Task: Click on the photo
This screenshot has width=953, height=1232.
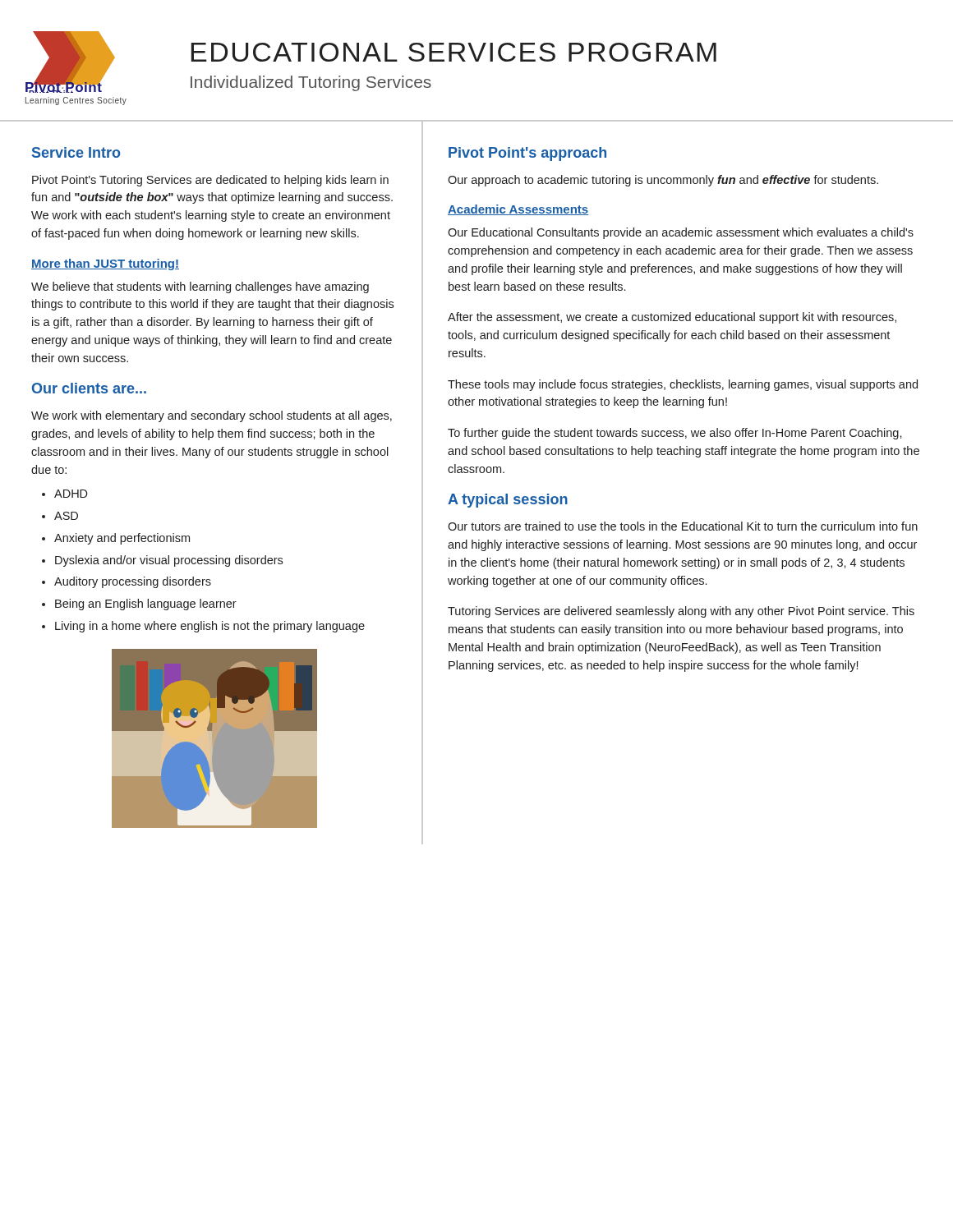Action: tap(214, 738)
